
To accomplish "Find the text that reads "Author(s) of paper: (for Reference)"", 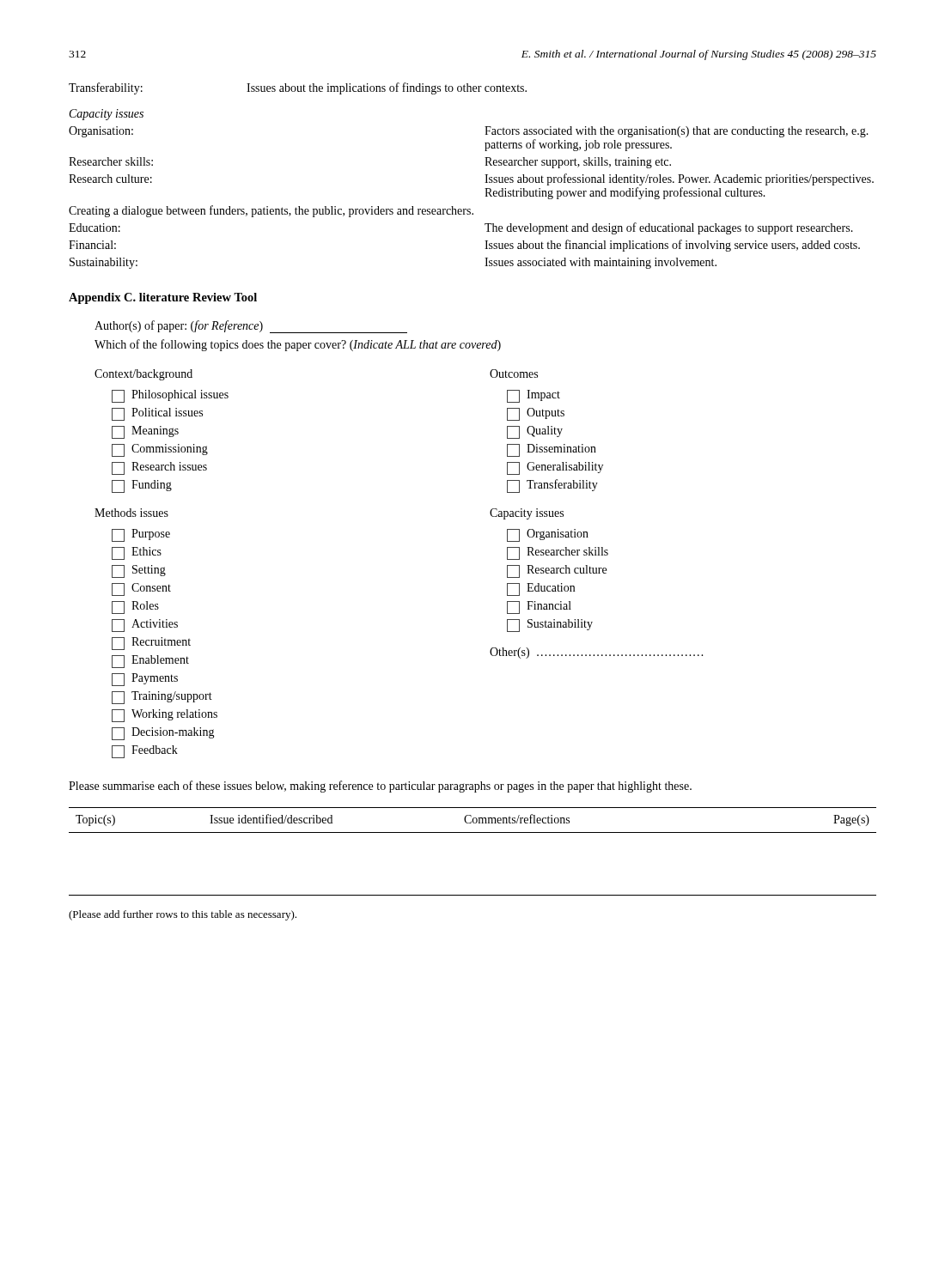I will pyautogui.click(x=251, y=326).
